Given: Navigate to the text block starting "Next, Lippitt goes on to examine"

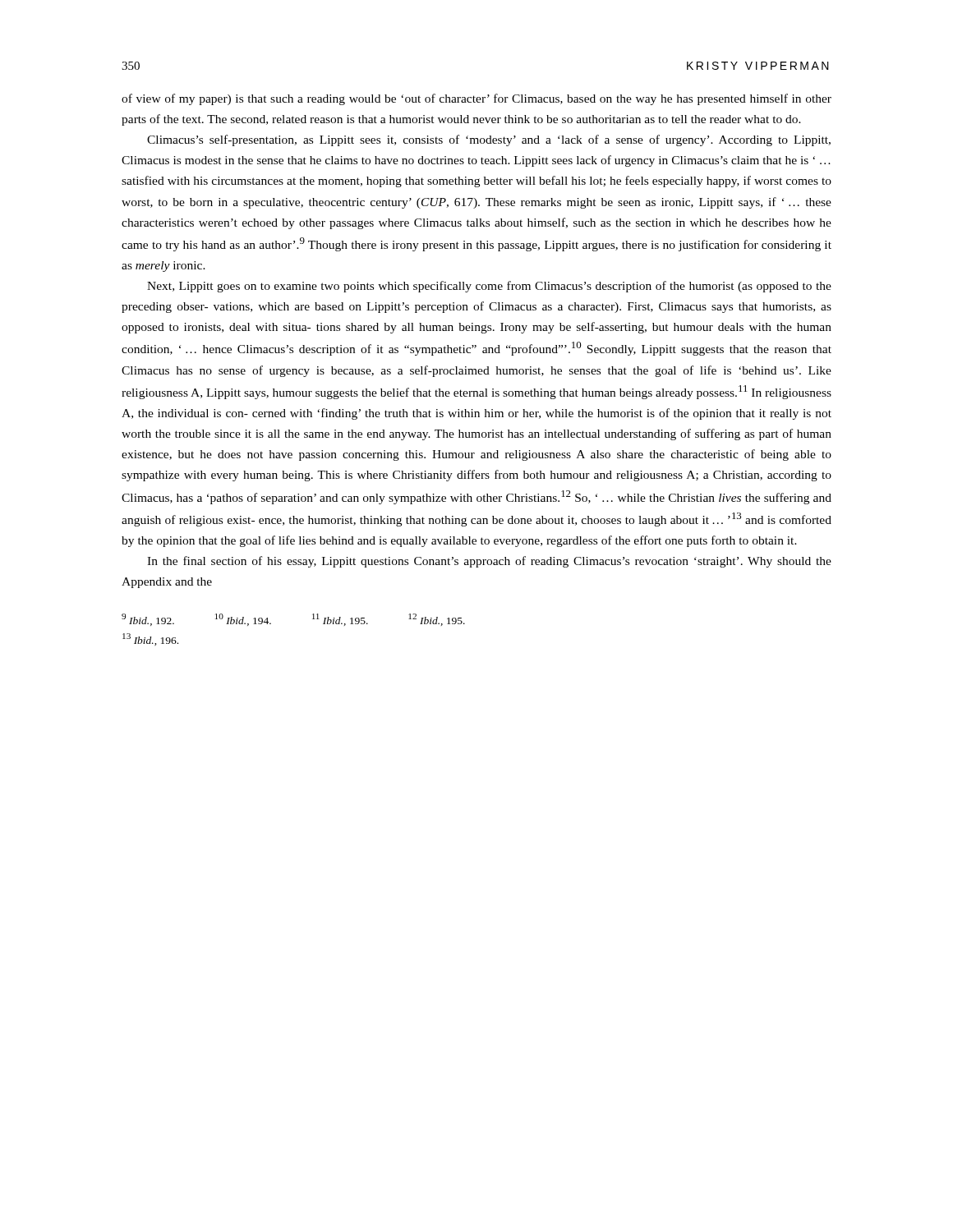Looking at the screenshot, I should tap(476, 413).
